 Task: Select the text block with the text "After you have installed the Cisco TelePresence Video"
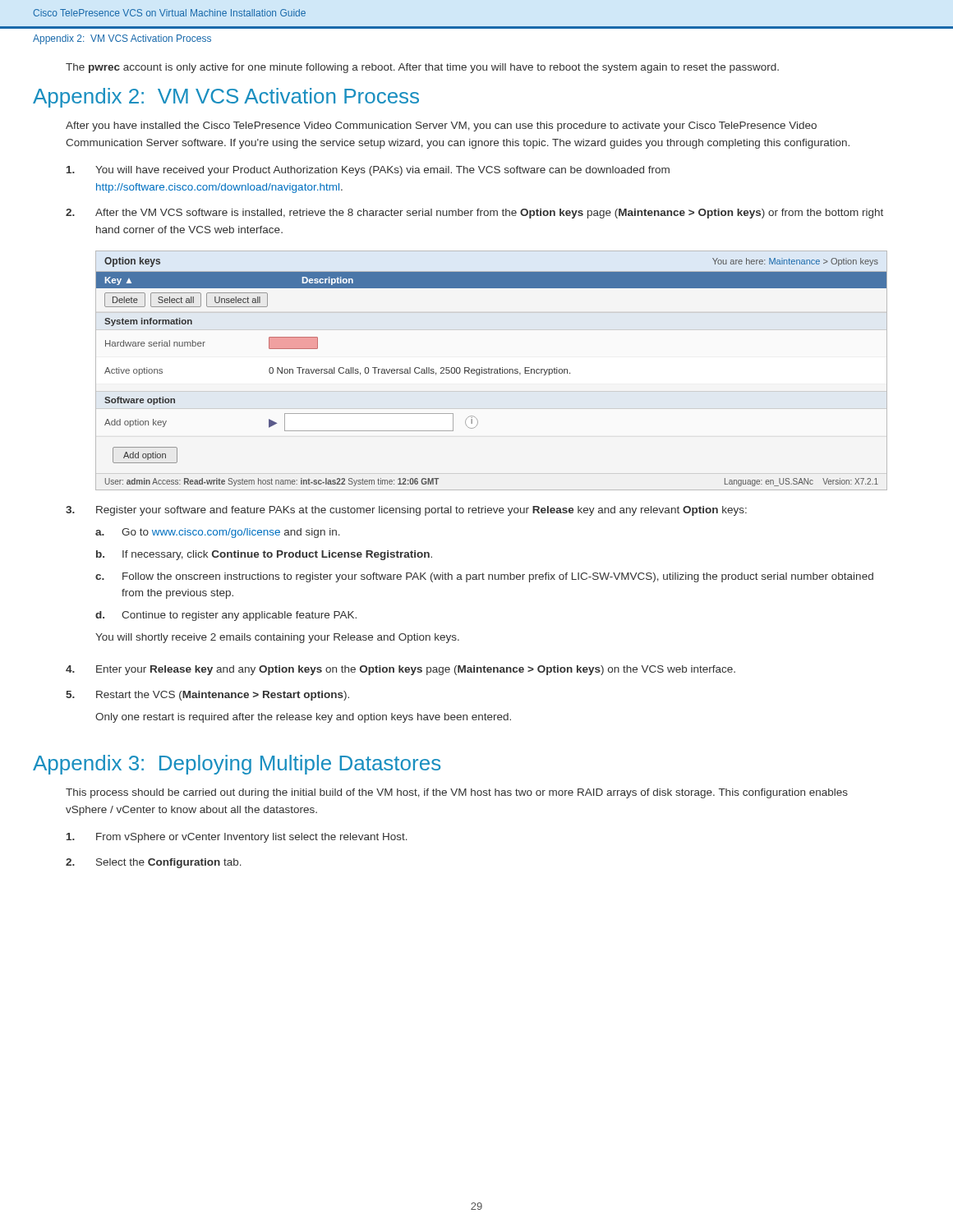(458, 134)
